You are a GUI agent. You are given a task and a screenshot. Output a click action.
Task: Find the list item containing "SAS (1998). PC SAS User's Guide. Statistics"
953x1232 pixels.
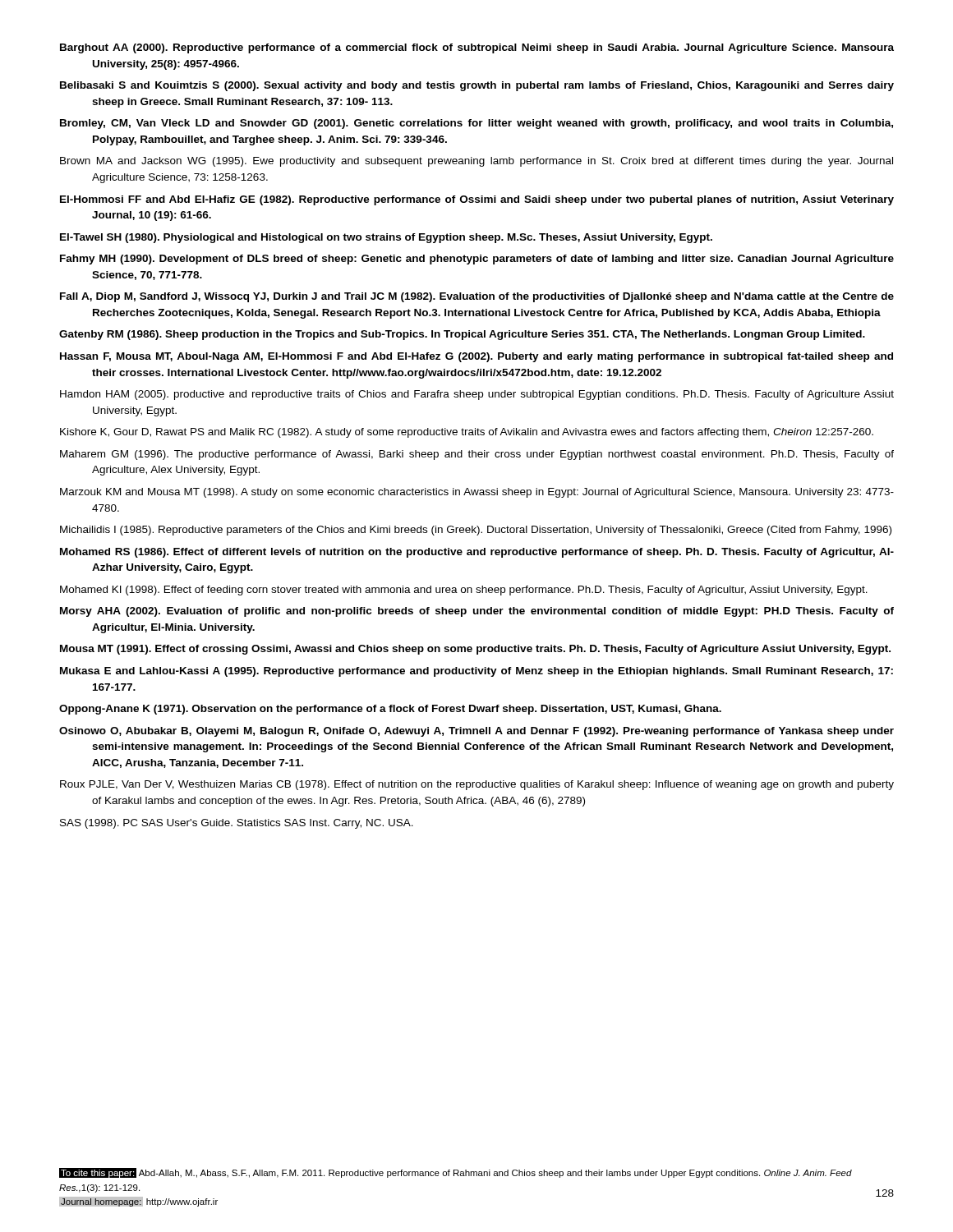(236, 822)
